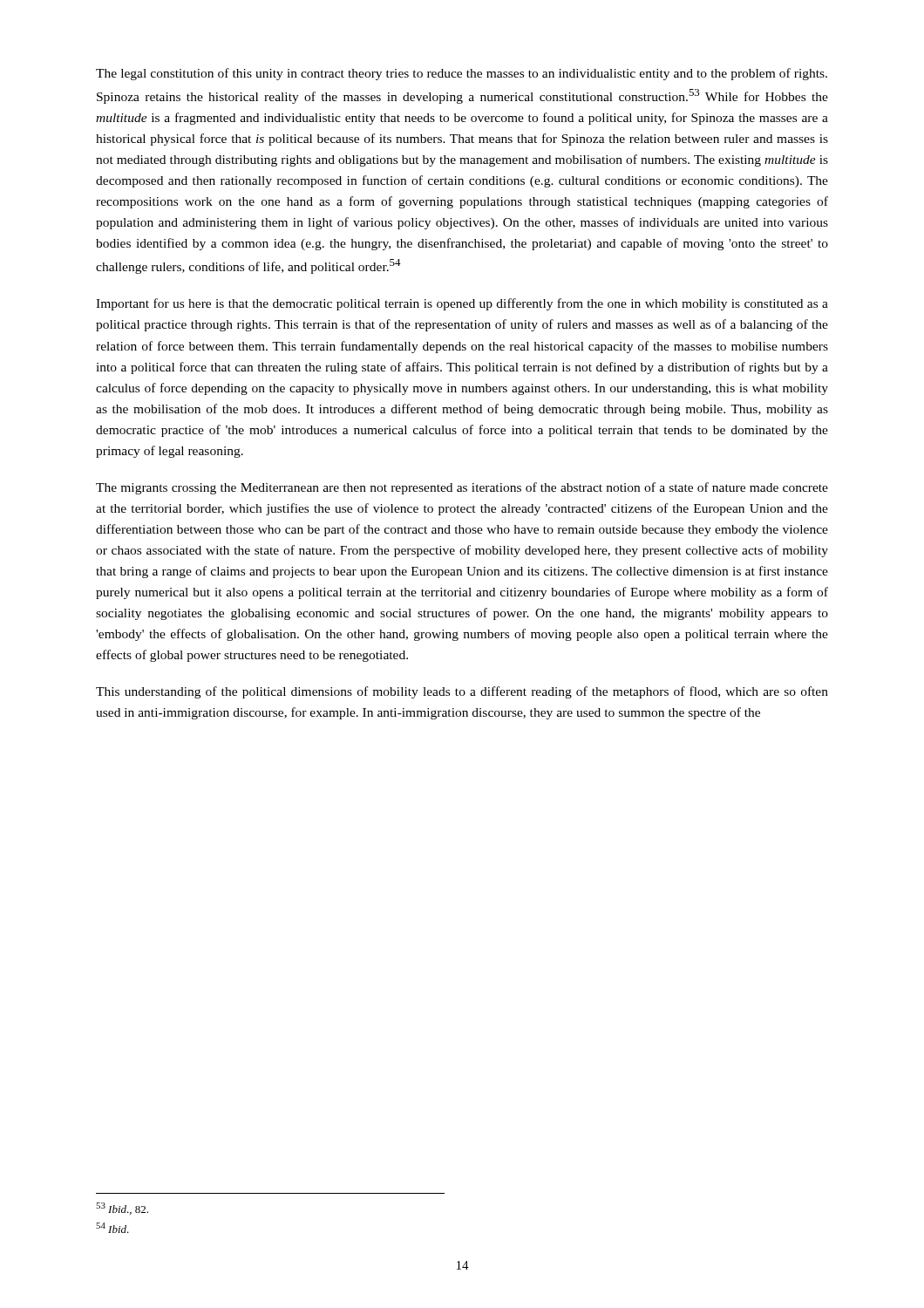Locate the footnote containing "54 Ibid."
The width and height of the screenshot is (924, 1308).
[x=112, y=1228]
